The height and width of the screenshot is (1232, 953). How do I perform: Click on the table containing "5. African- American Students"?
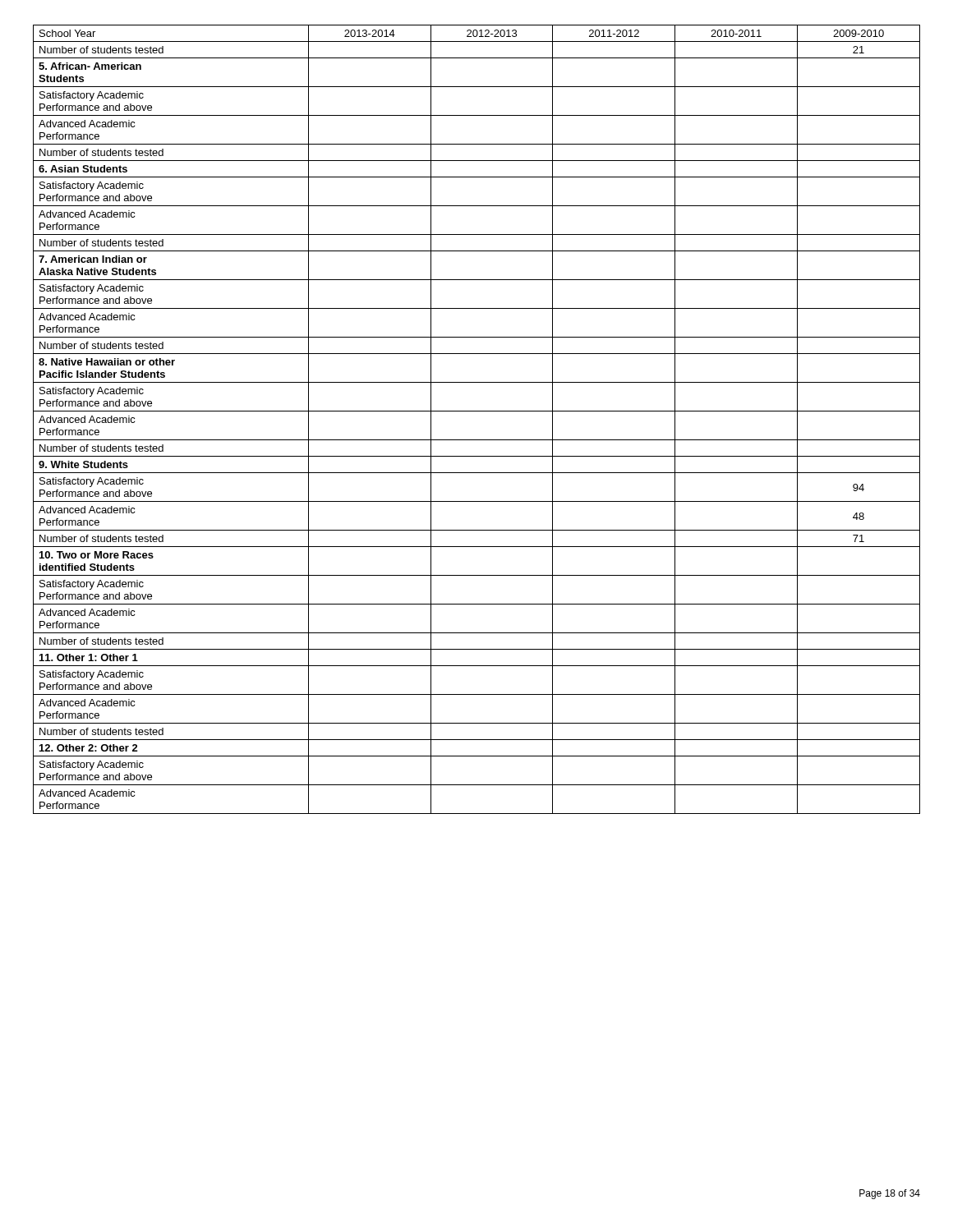click(x=476, y=419)
